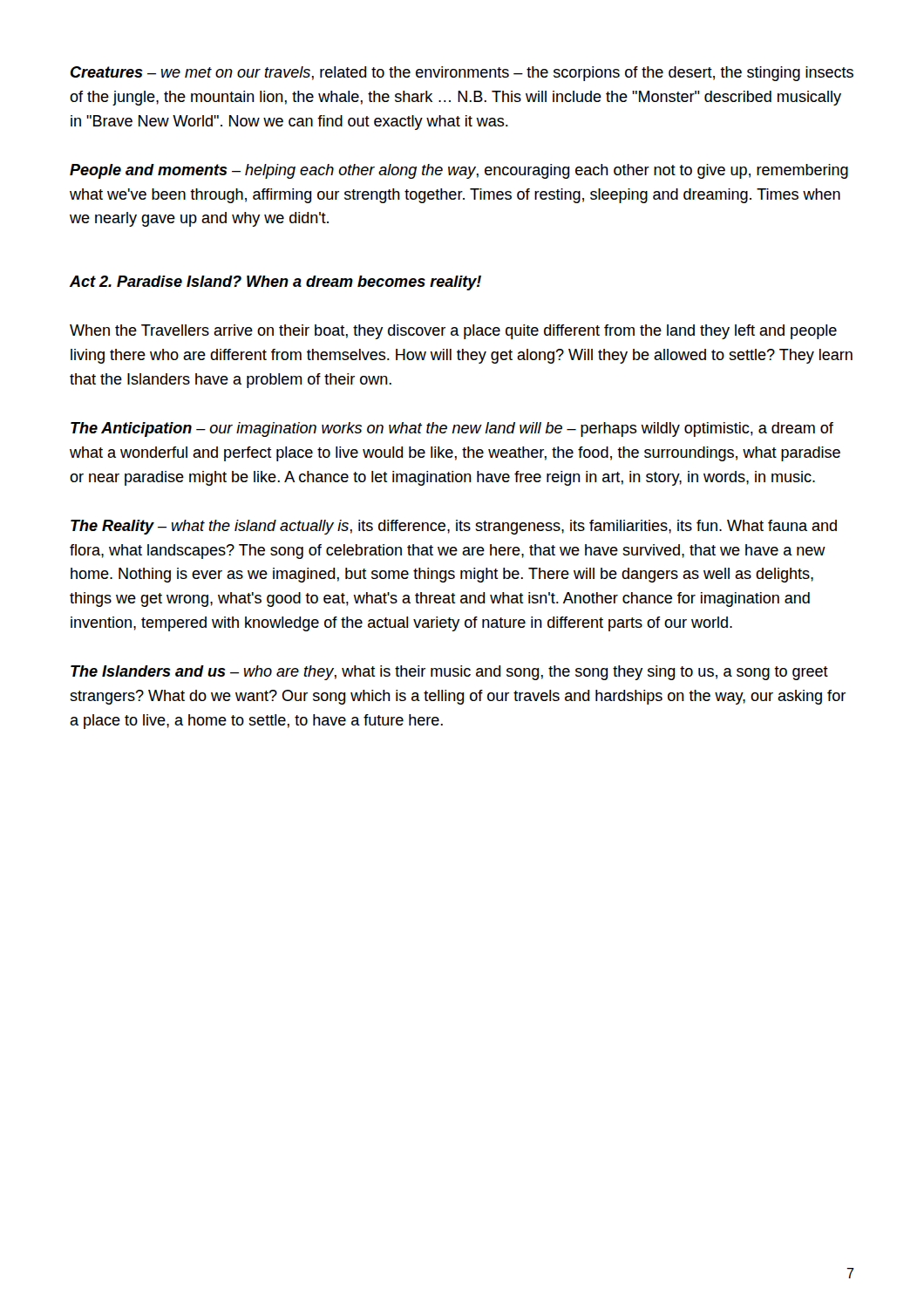Image resolution: width=924 pixels, height=1308 pixels.
Task: Find the text block that reads "The Islanders and us – who are they,"
Action: [x=458, y=696]
